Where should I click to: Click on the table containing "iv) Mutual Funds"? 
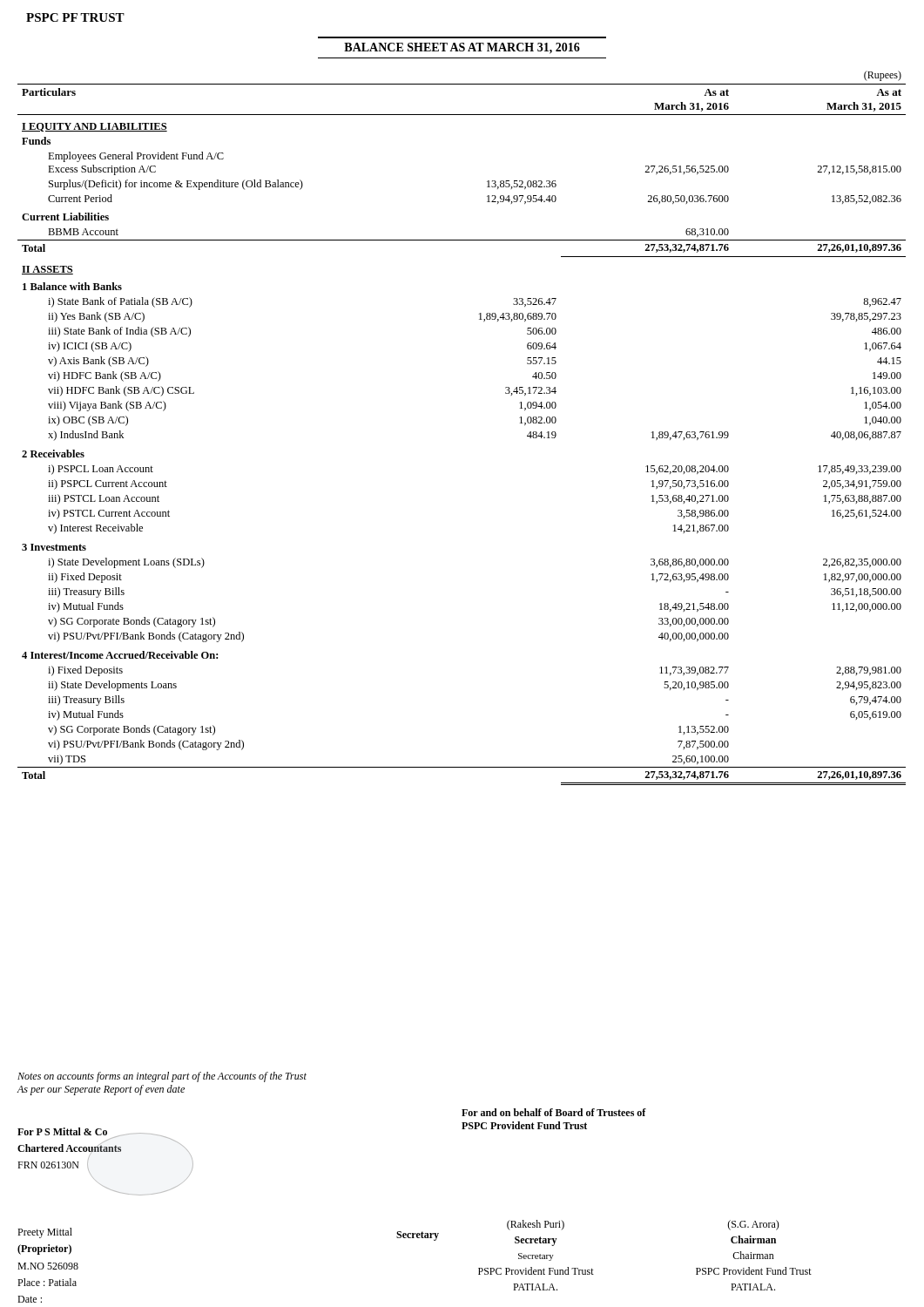coord(462,426)
